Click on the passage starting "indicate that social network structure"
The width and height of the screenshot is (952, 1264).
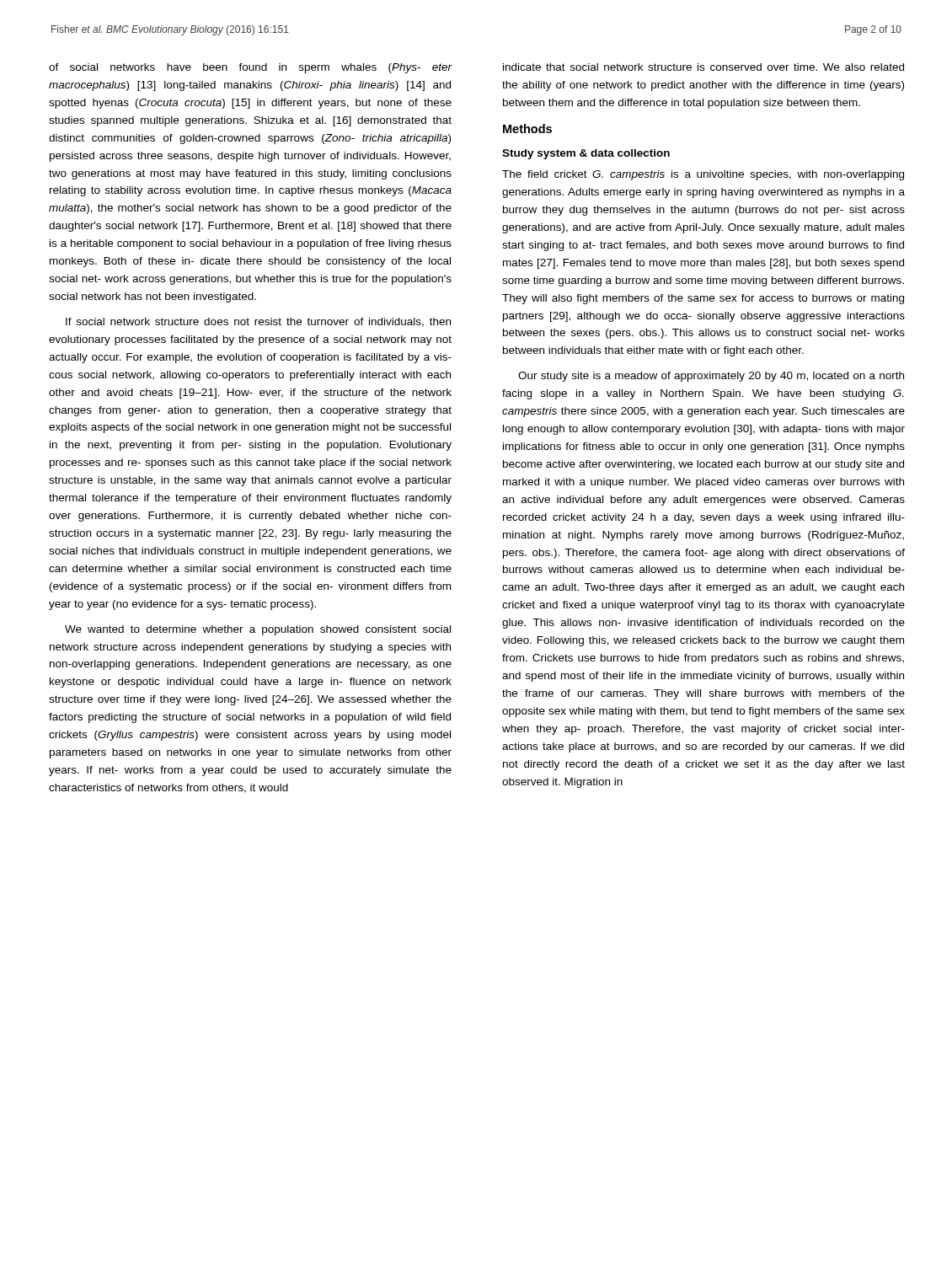click(703, 85)
